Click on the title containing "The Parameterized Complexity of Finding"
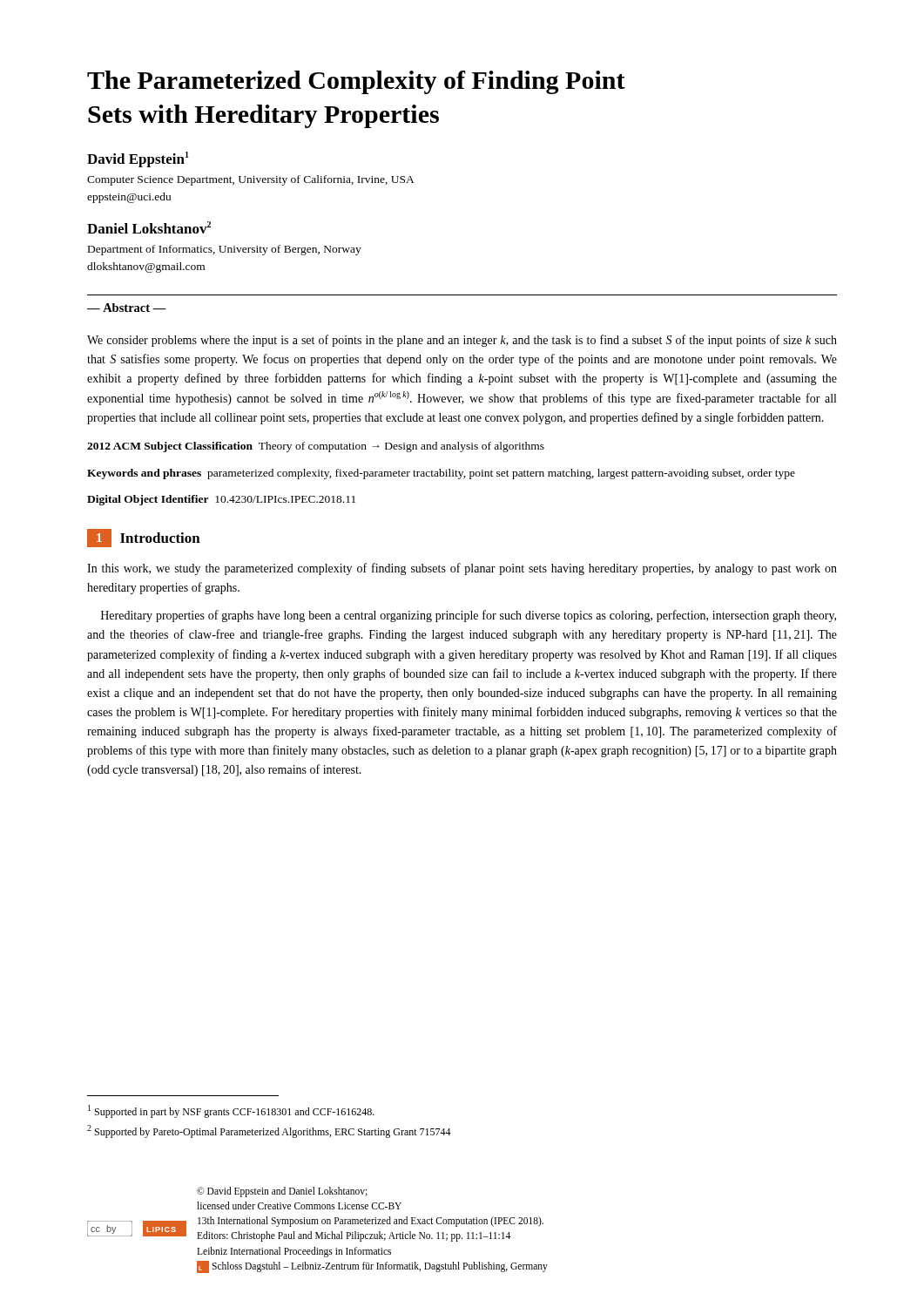924x1307 pixels. point(462,97)
